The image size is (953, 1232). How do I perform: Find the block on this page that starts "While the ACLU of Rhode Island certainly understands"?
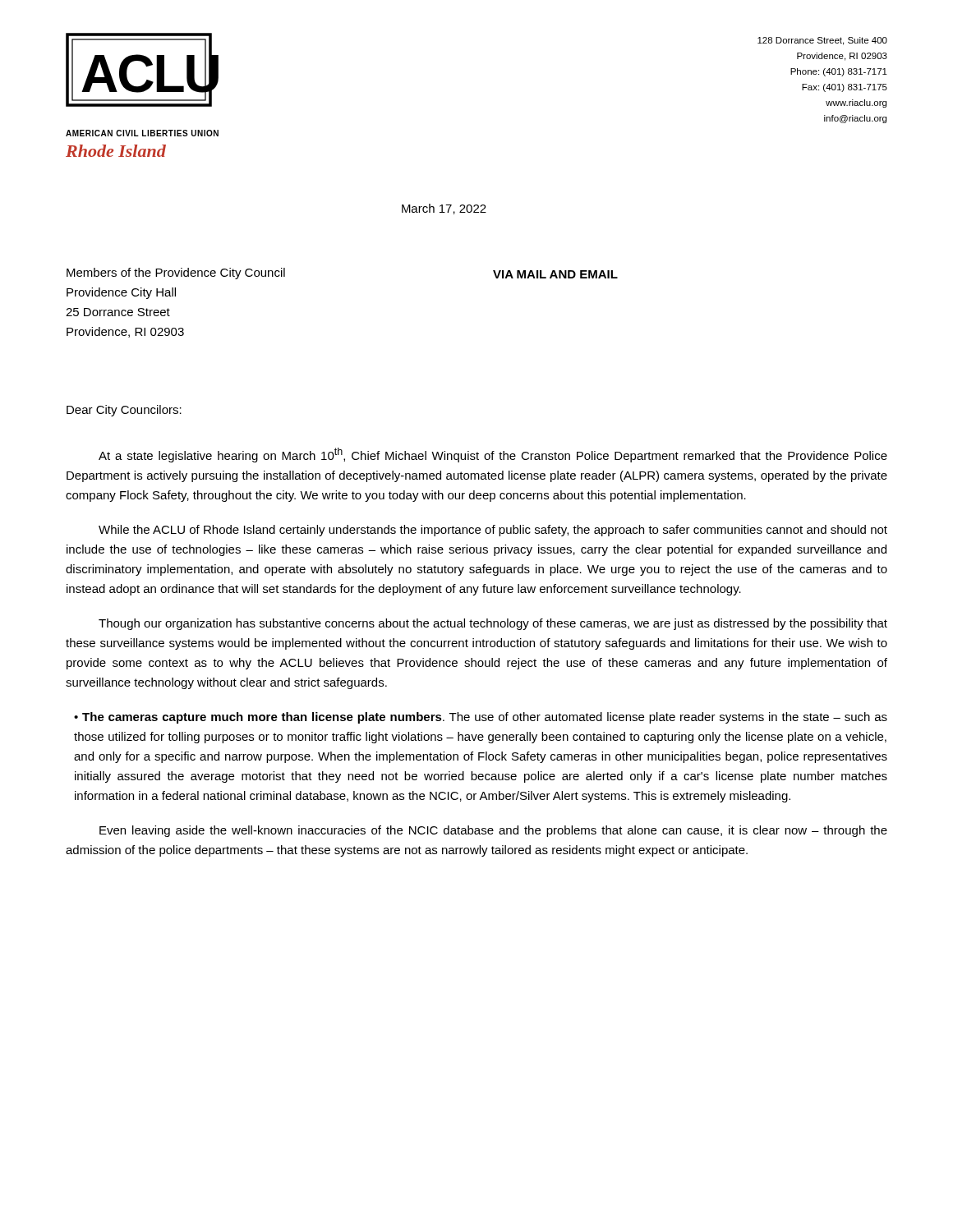(476, 559)
